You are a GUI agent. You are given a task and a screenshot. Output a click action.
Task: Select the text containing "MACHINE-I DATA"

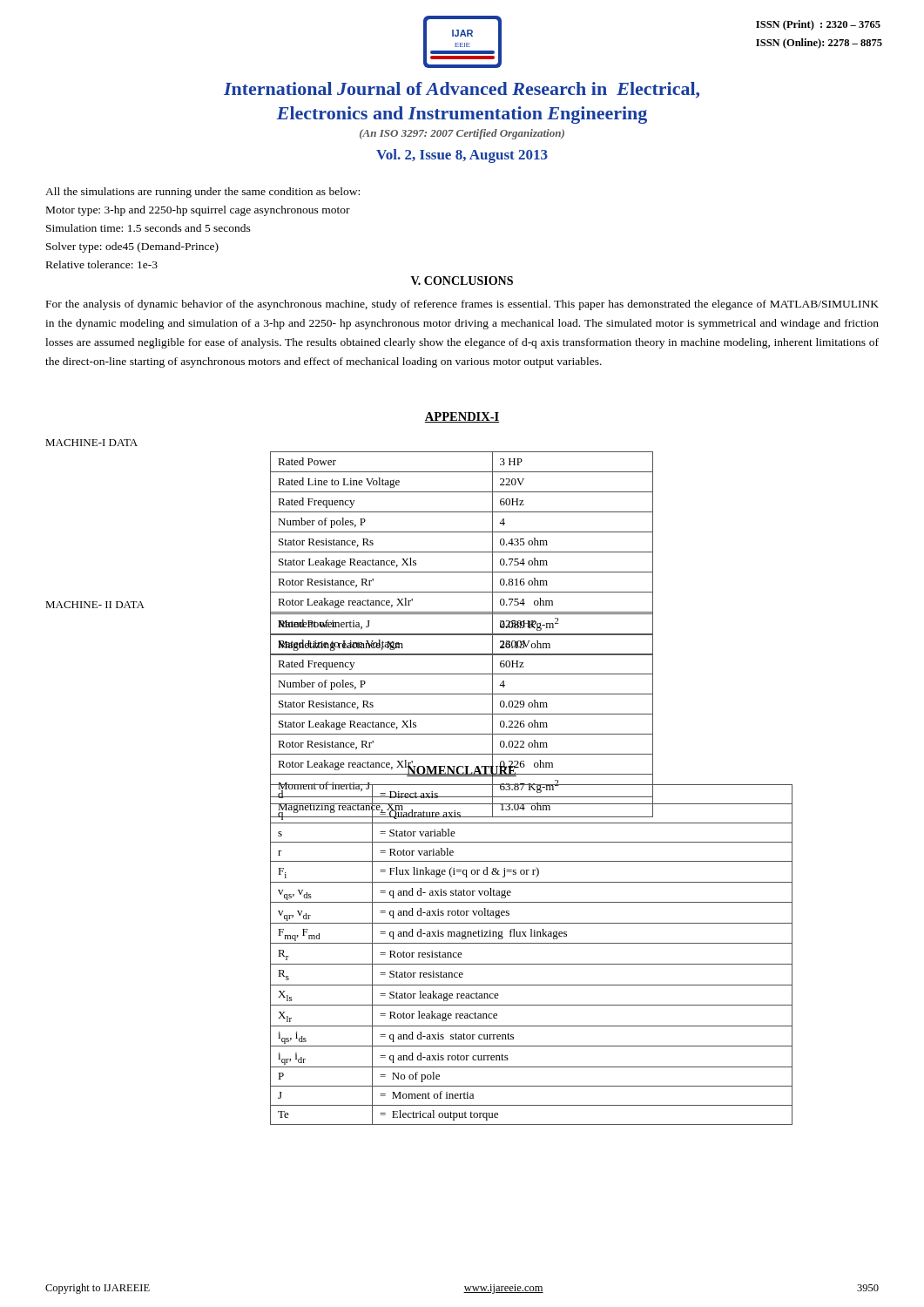(x=92, y=442)
